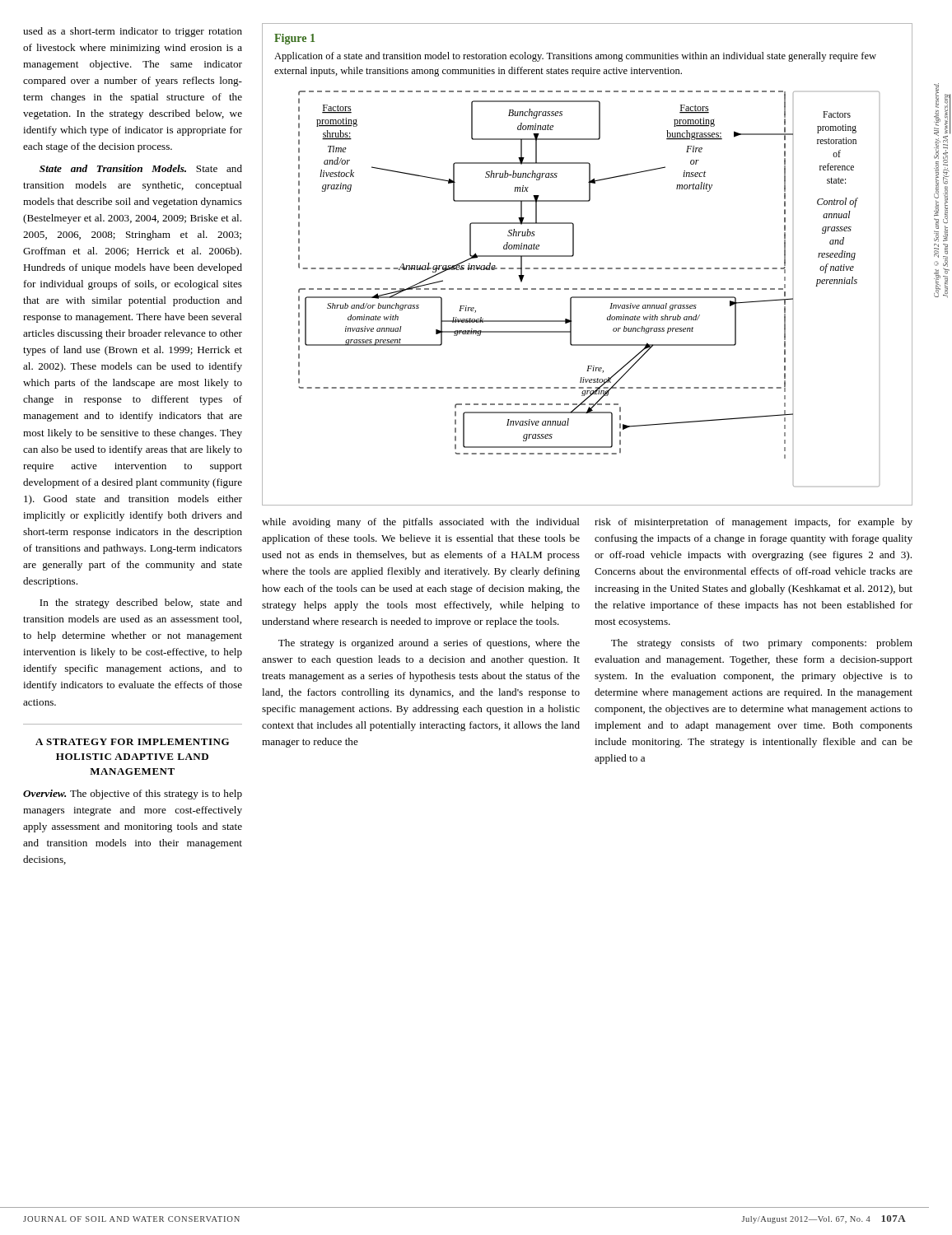Locate the text starting "used as a short-term indicator to trigger rotation"
The height and width of the screenshot is (1235, 952).
(x=133, y=89)
